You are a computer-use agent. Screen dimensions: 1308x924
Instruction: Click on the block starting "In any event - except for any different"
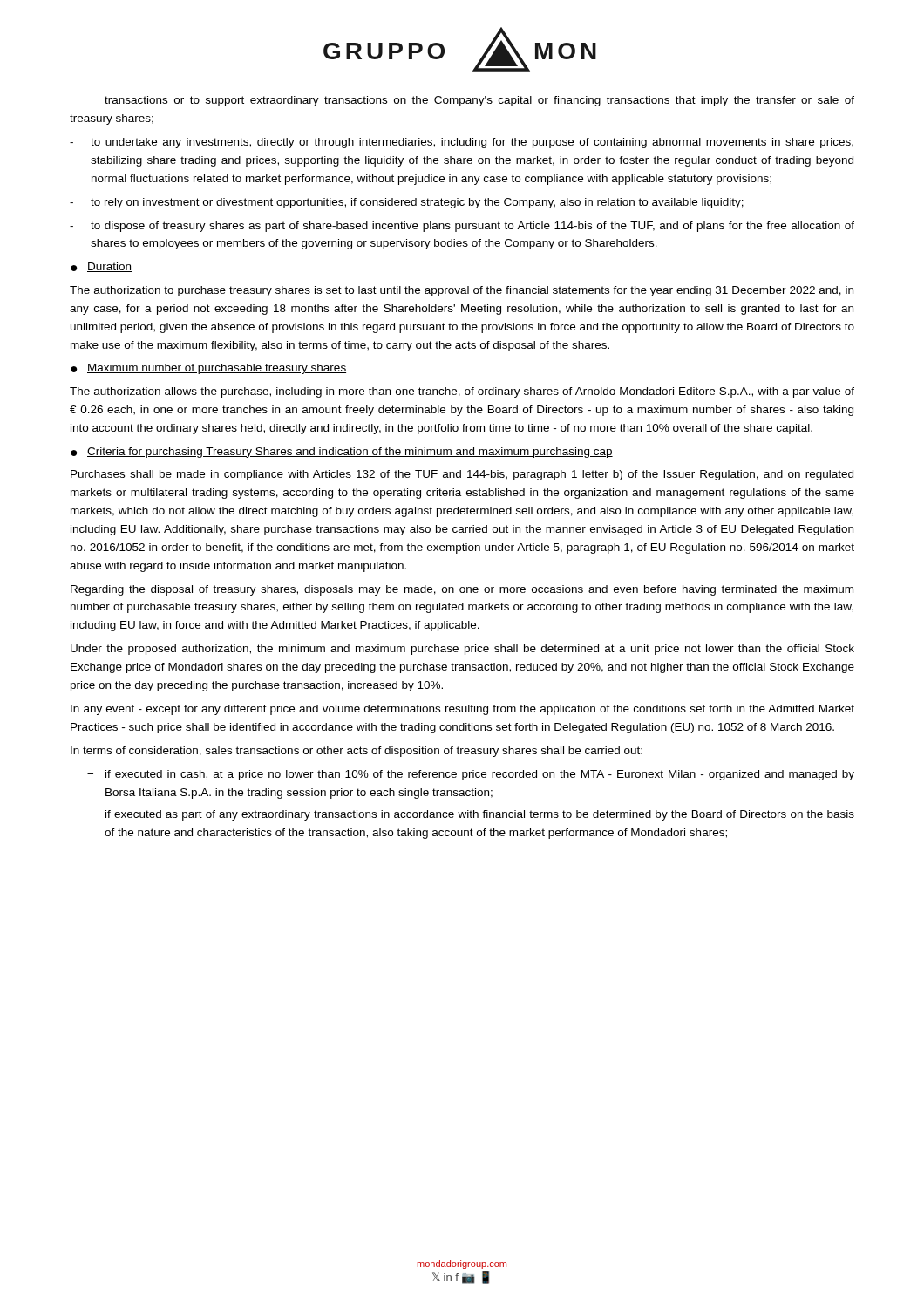click(x=462, y=718)
